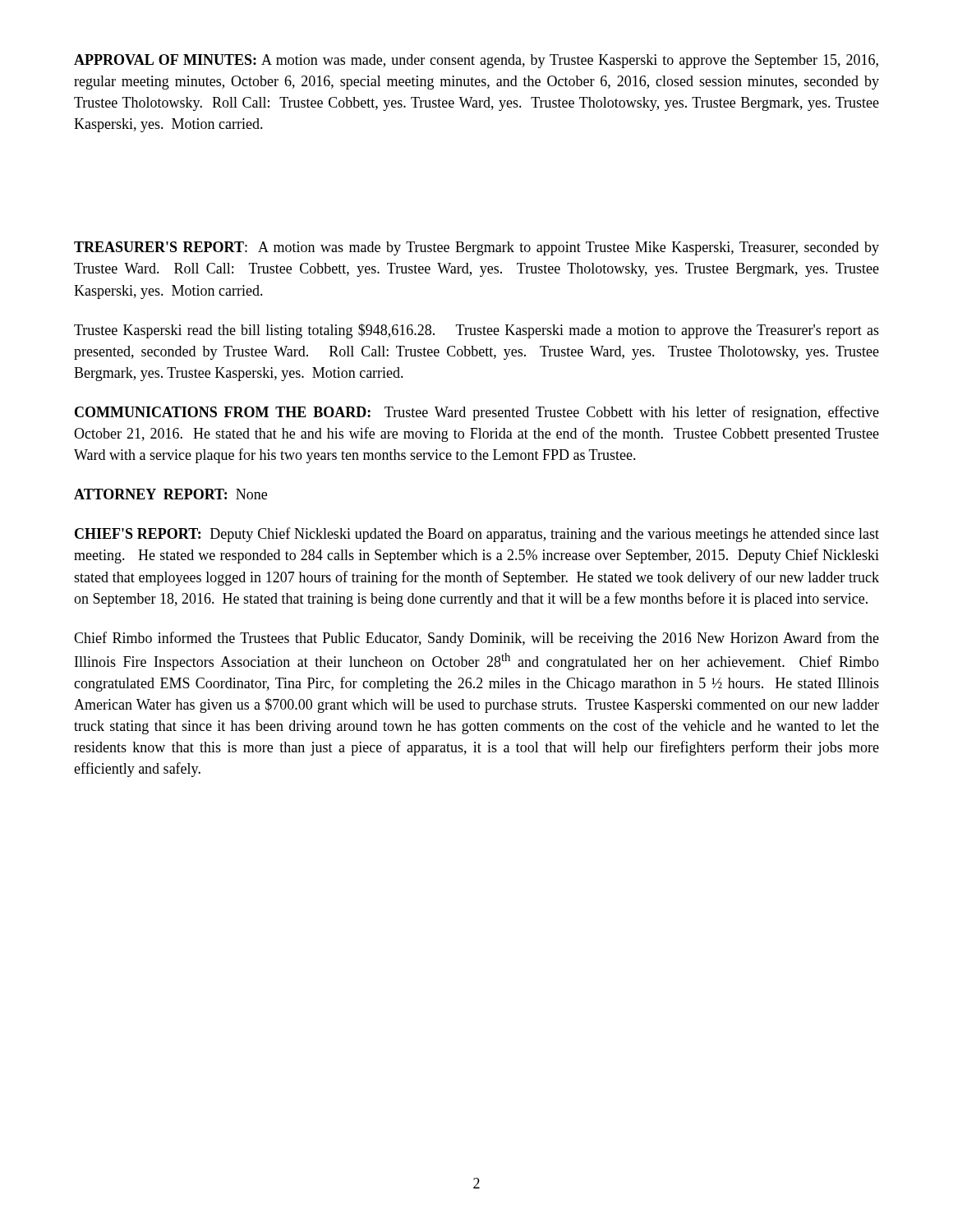Navigate to the element starting "APPROVAL OF MINUTES: A"
Image resolution: width=953 pixels, height=1232 pixels.
476,92
